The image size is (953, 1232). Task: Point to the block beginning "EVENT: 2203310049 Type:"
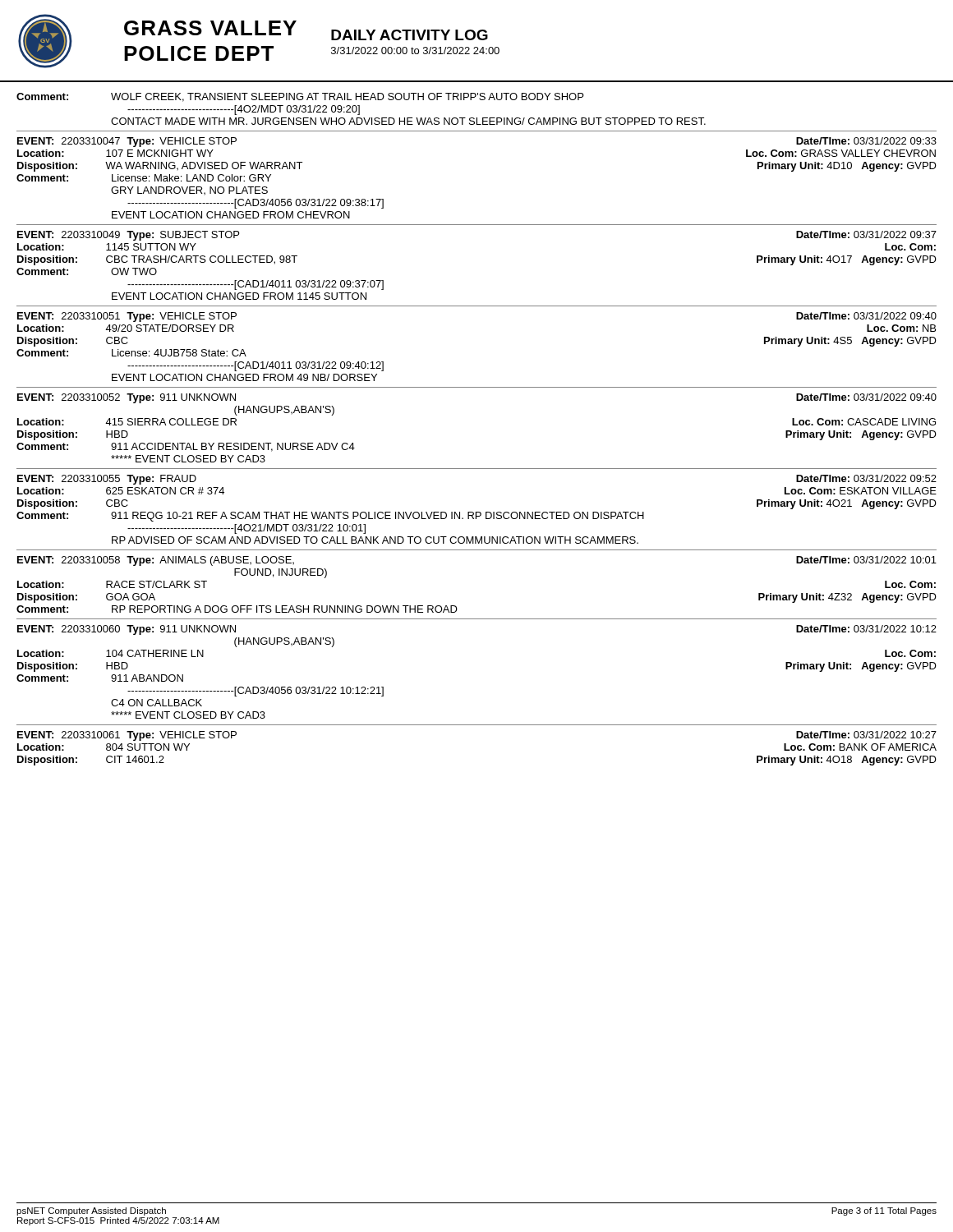tap(135, 235)
